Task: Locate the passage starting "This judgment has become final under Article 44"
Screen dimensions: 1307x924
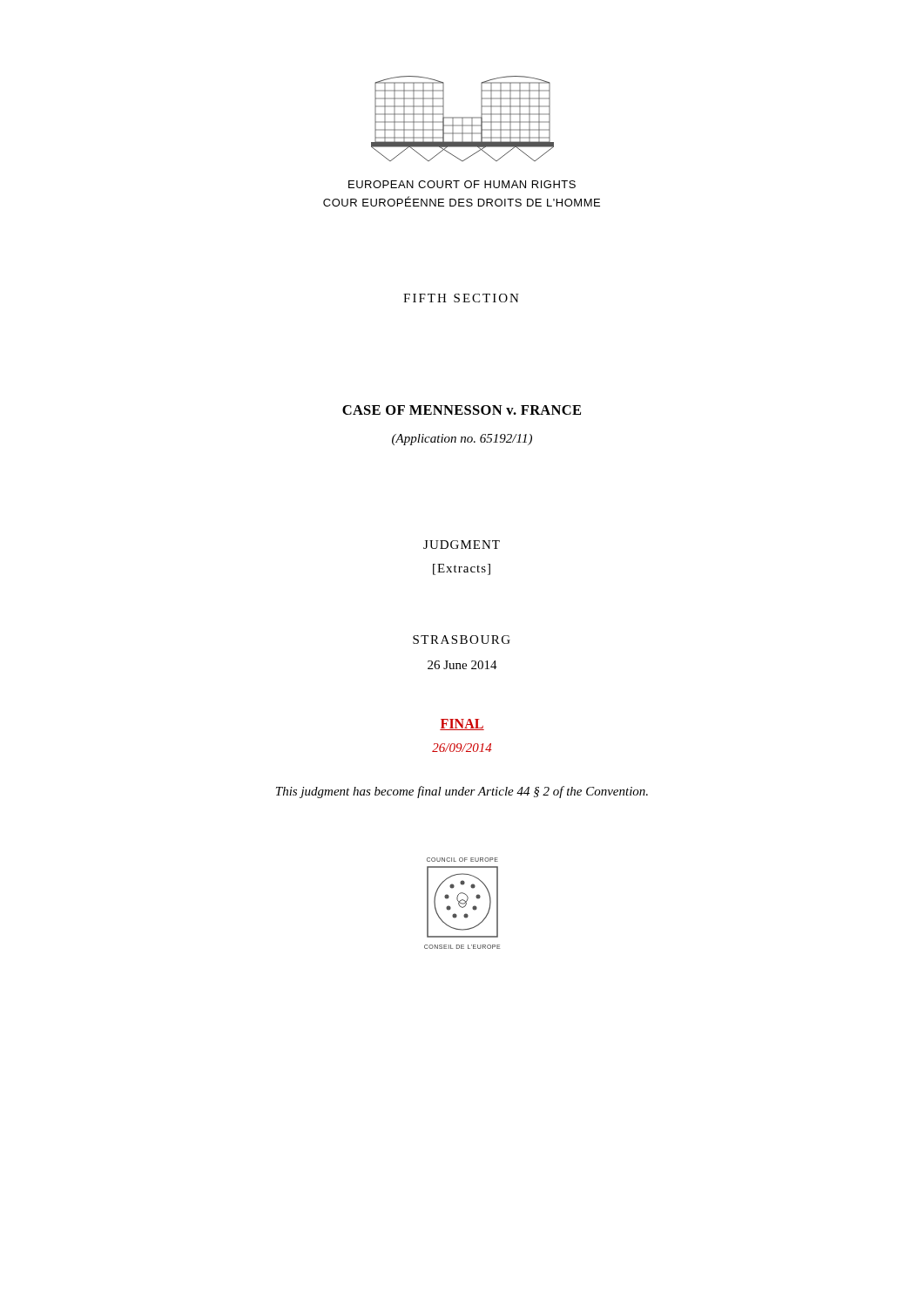Action: pyautogui.click(x=462, y=791)
